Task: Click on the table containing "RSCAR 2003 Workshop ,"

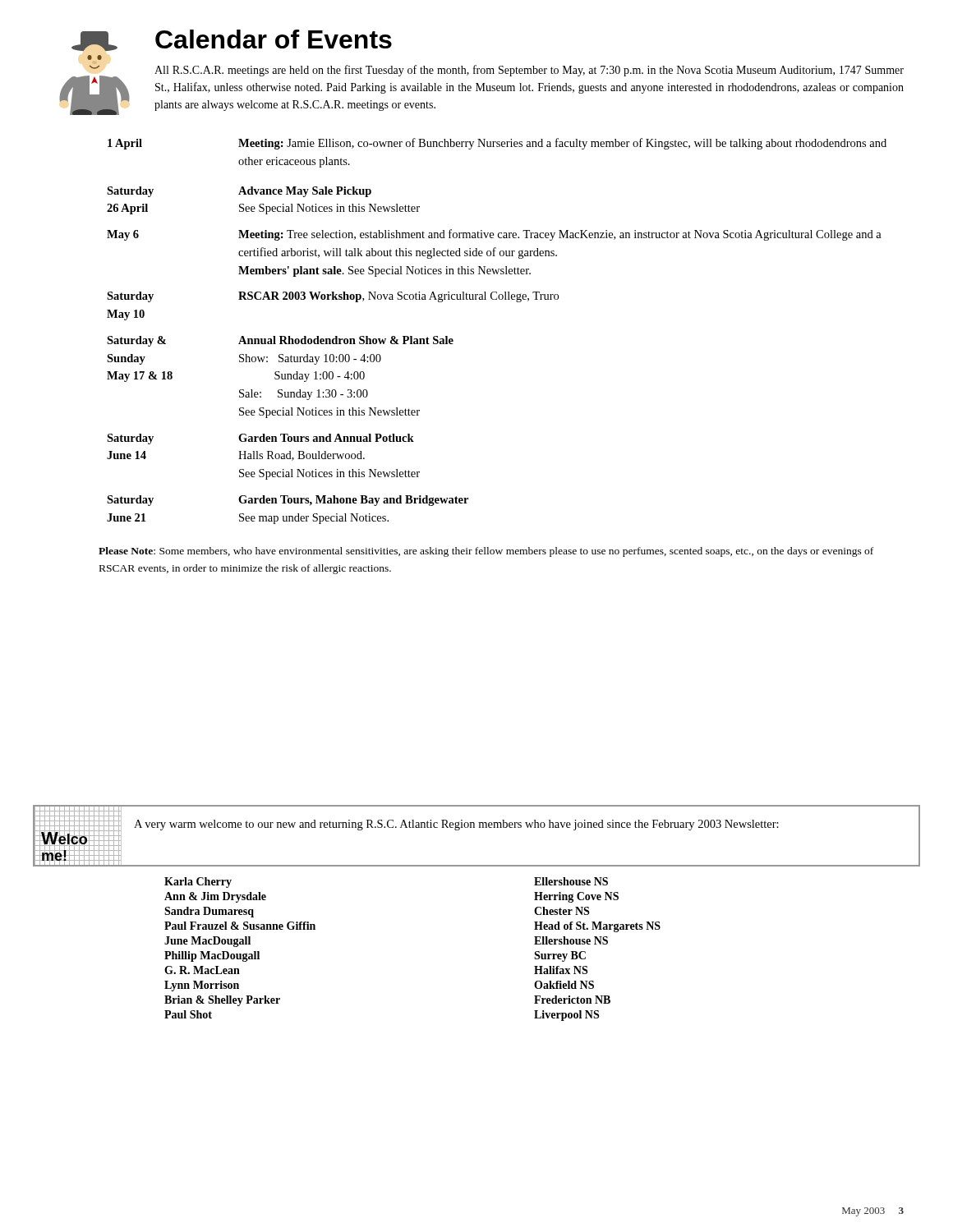Action: click(476, 329)
